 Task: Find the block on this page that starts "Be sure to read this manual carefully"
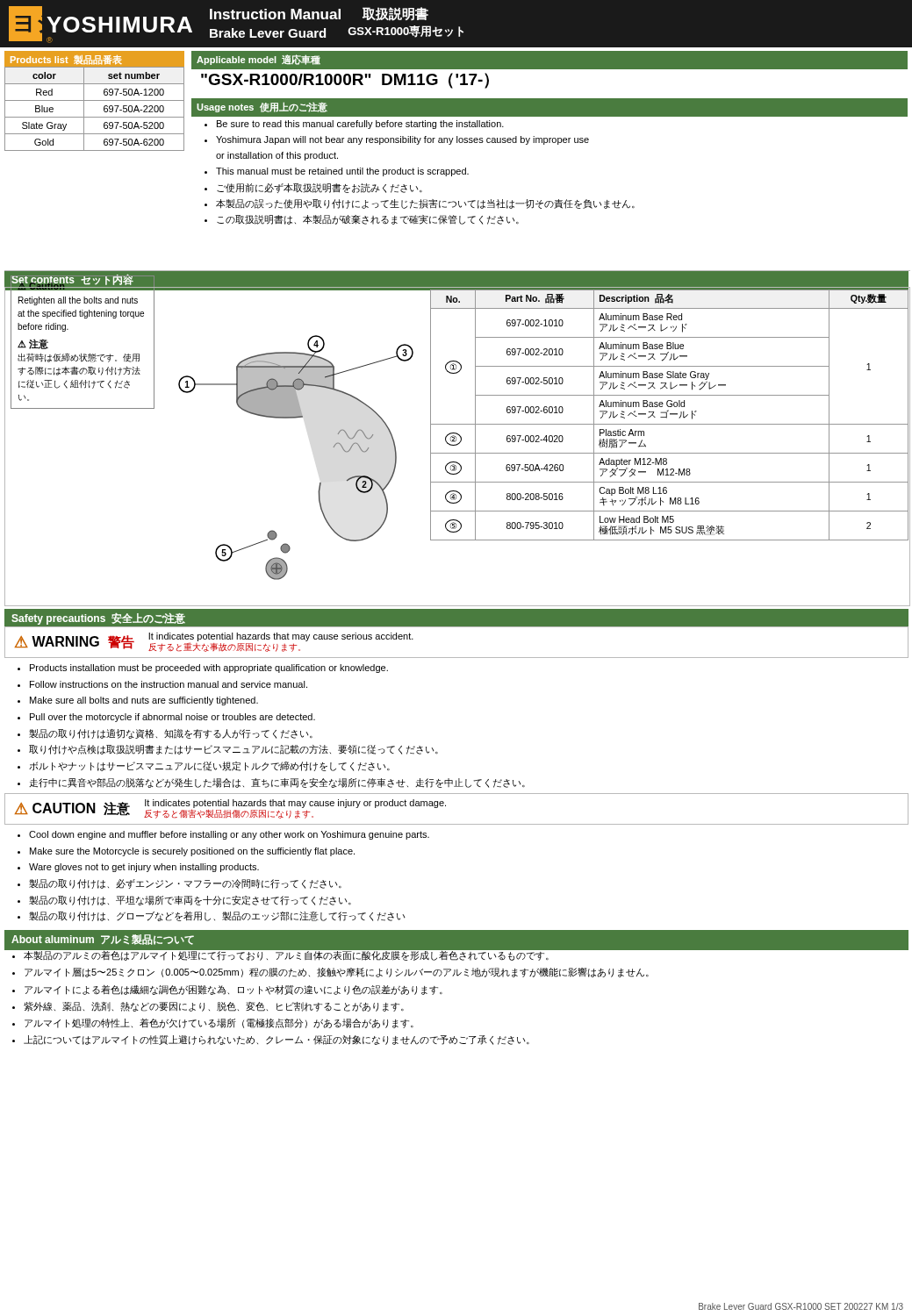click(354, 125)
